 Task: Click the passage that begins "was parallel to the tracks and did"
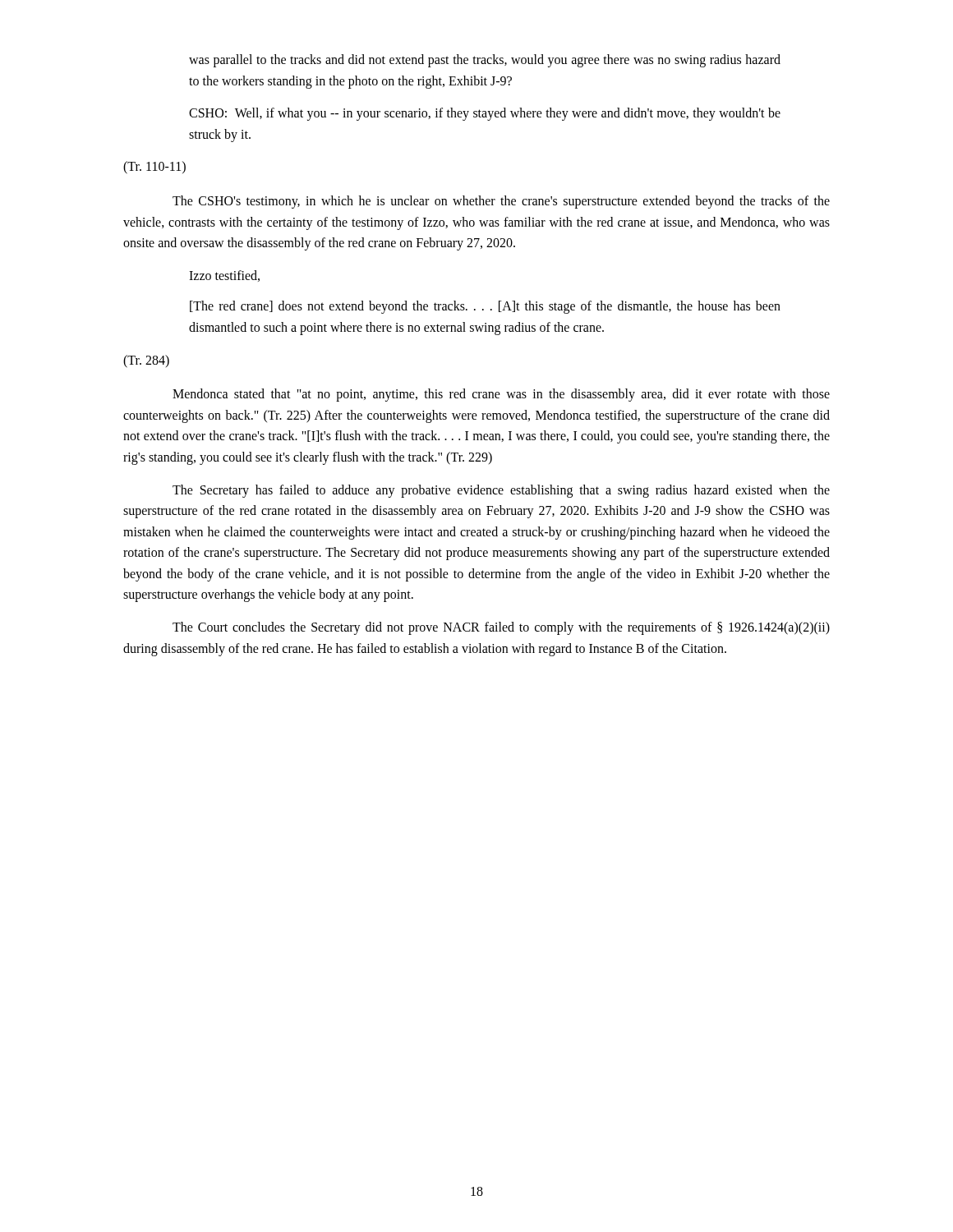pos(485,70)
